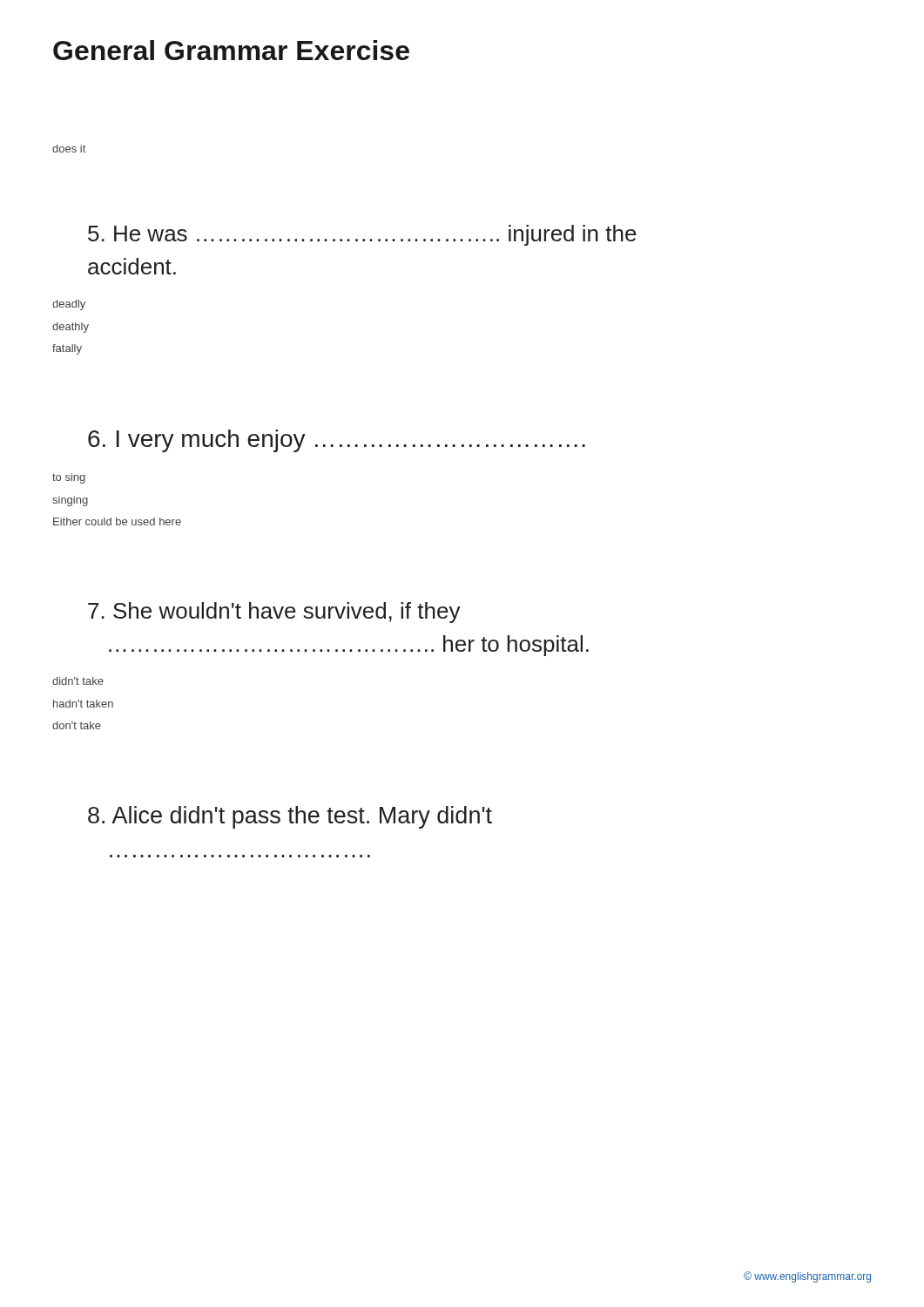Image resolution: width=924 pixels, height=1307 pixels.
Task: Navigate to the region starting "I very much enjoy"
Action: click(x=479, y=439)
